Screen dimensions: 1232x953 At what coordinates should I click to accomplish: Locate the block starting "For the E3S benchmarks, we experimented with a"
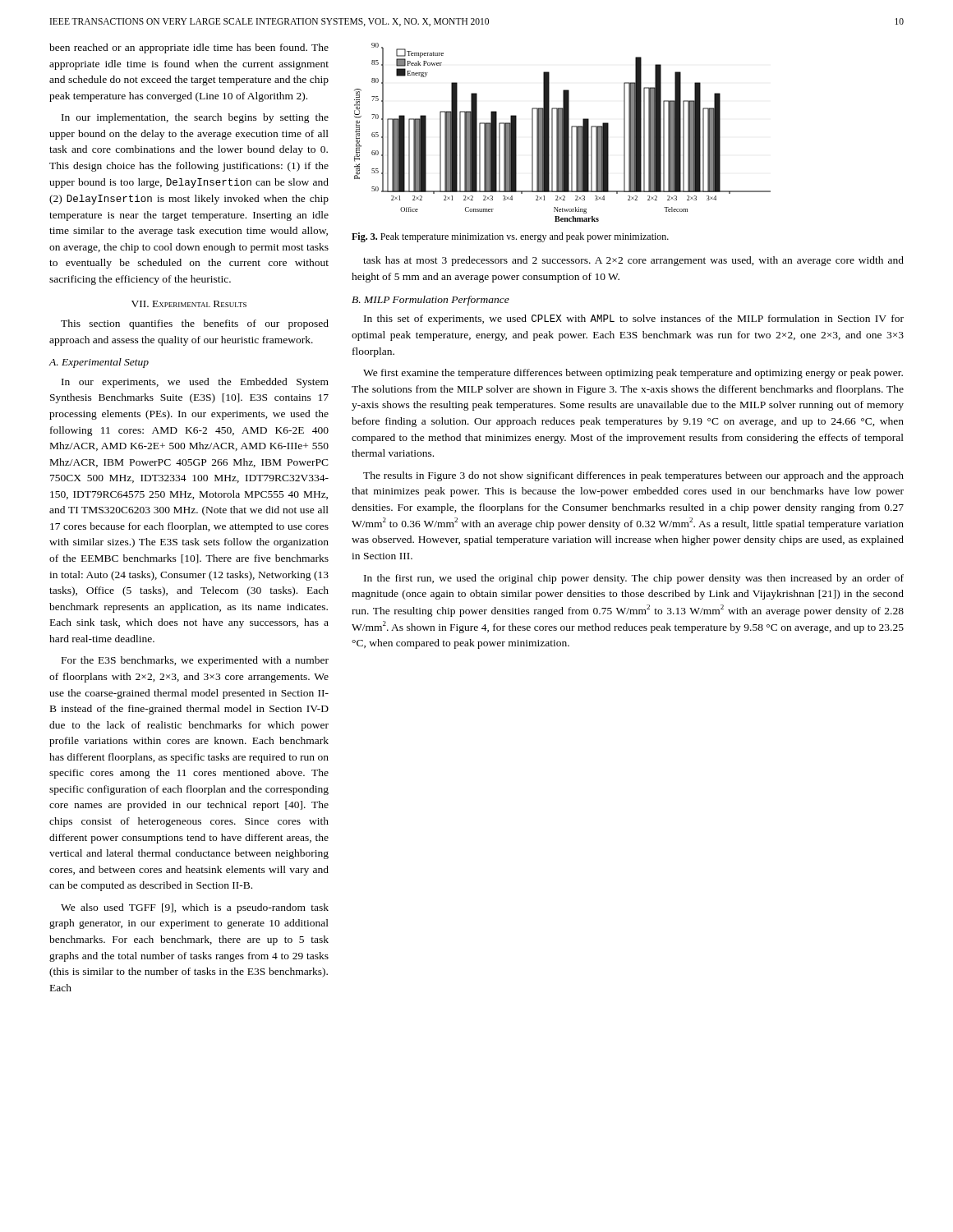(x=189, y=773)
